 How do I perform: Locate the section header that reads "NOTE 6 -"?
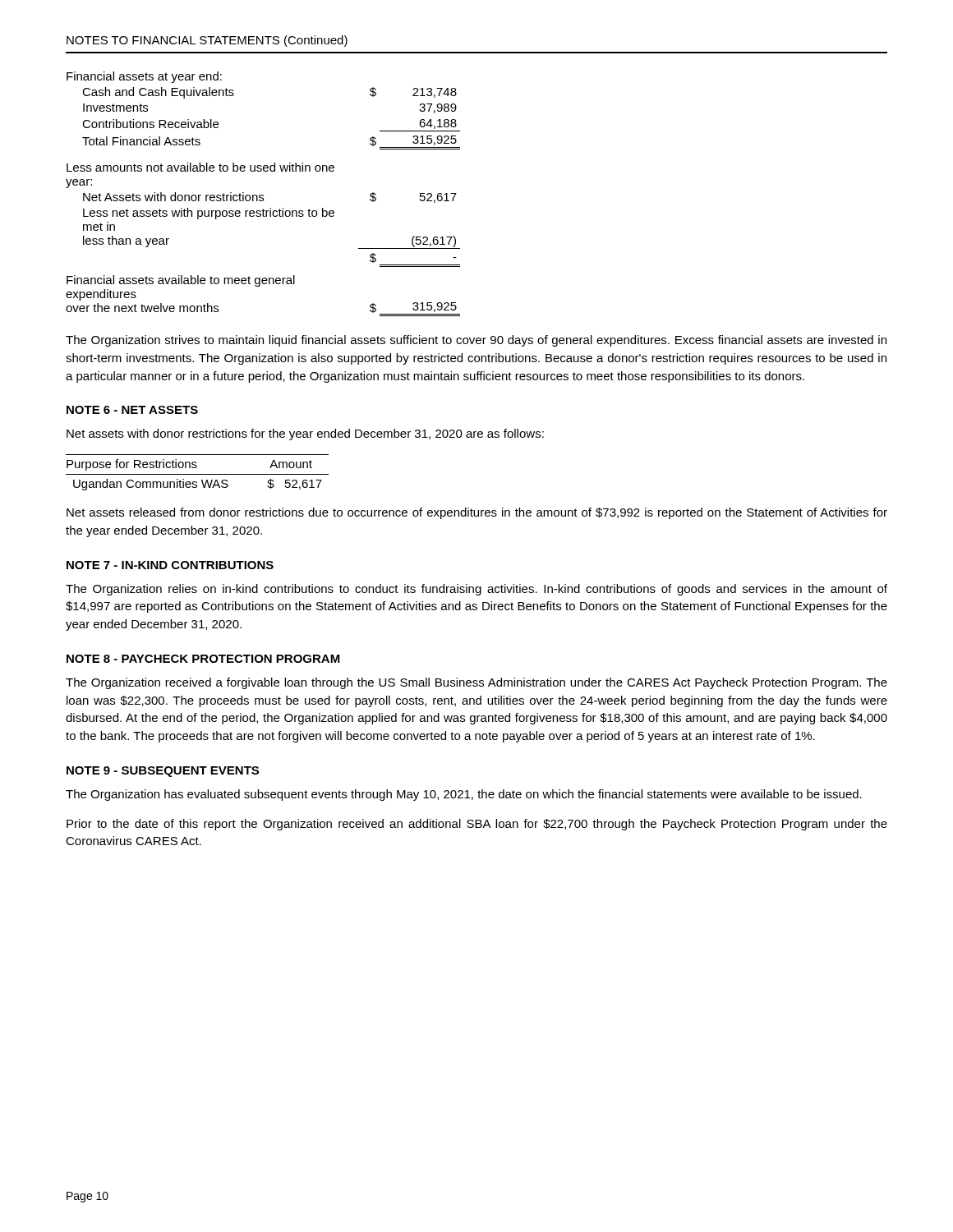[132, 410]
